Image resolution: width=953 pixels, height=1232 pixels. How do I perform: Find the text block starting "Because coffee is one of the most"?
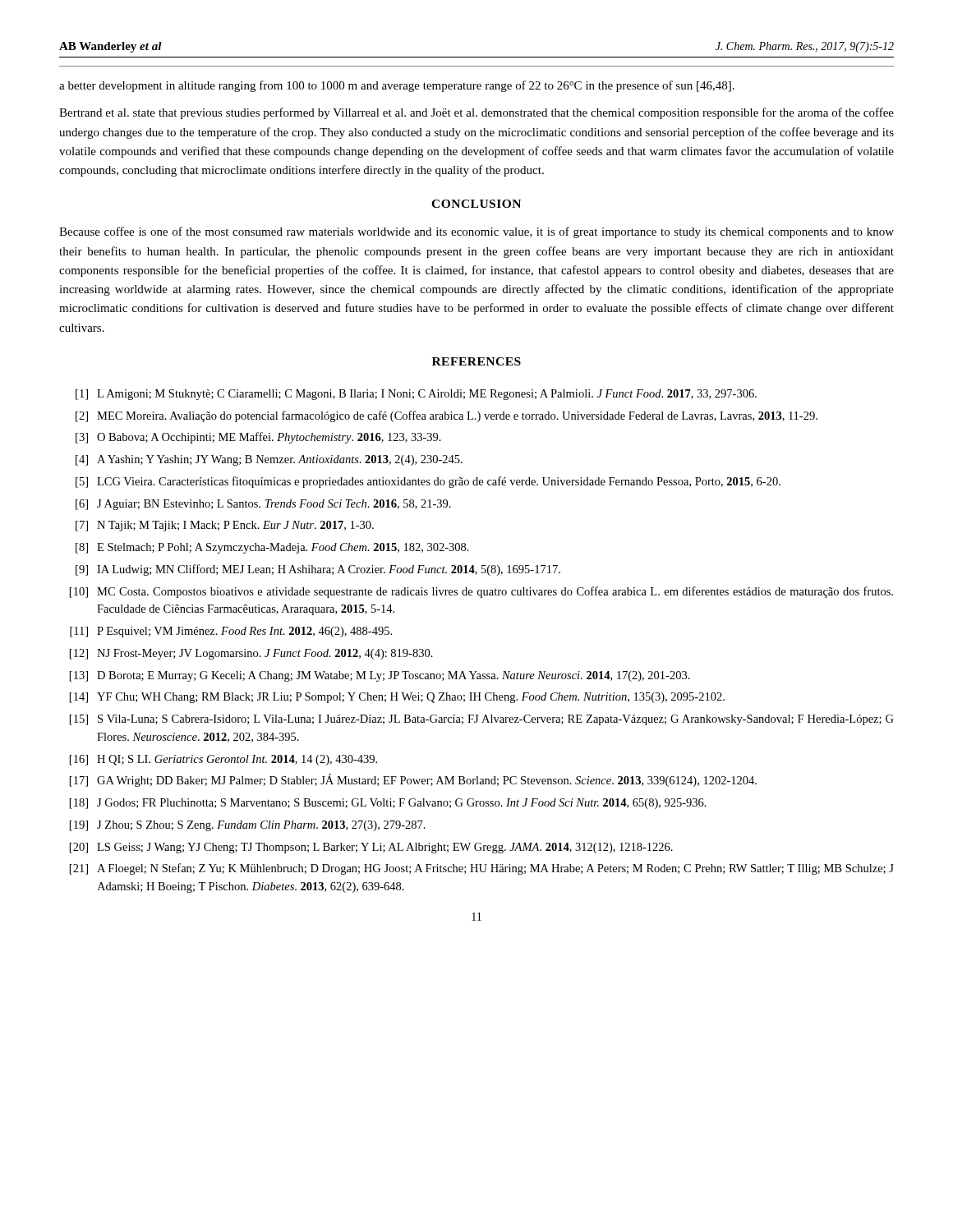(476, 280)
